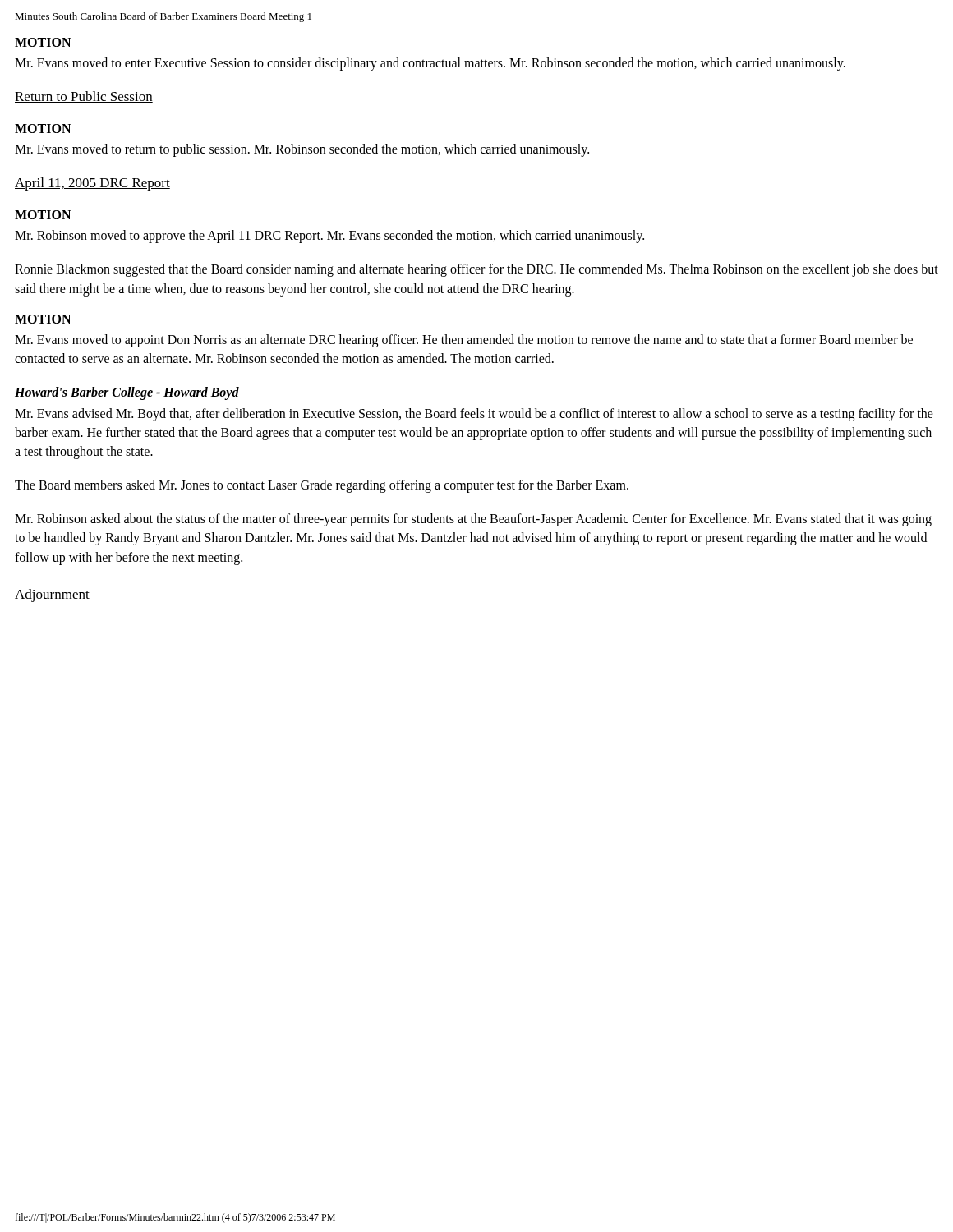Viewport: 953px width, 1232px height.
Task: Click on the element starting "The Board members asked"
Action: click(x=476, y=485)
